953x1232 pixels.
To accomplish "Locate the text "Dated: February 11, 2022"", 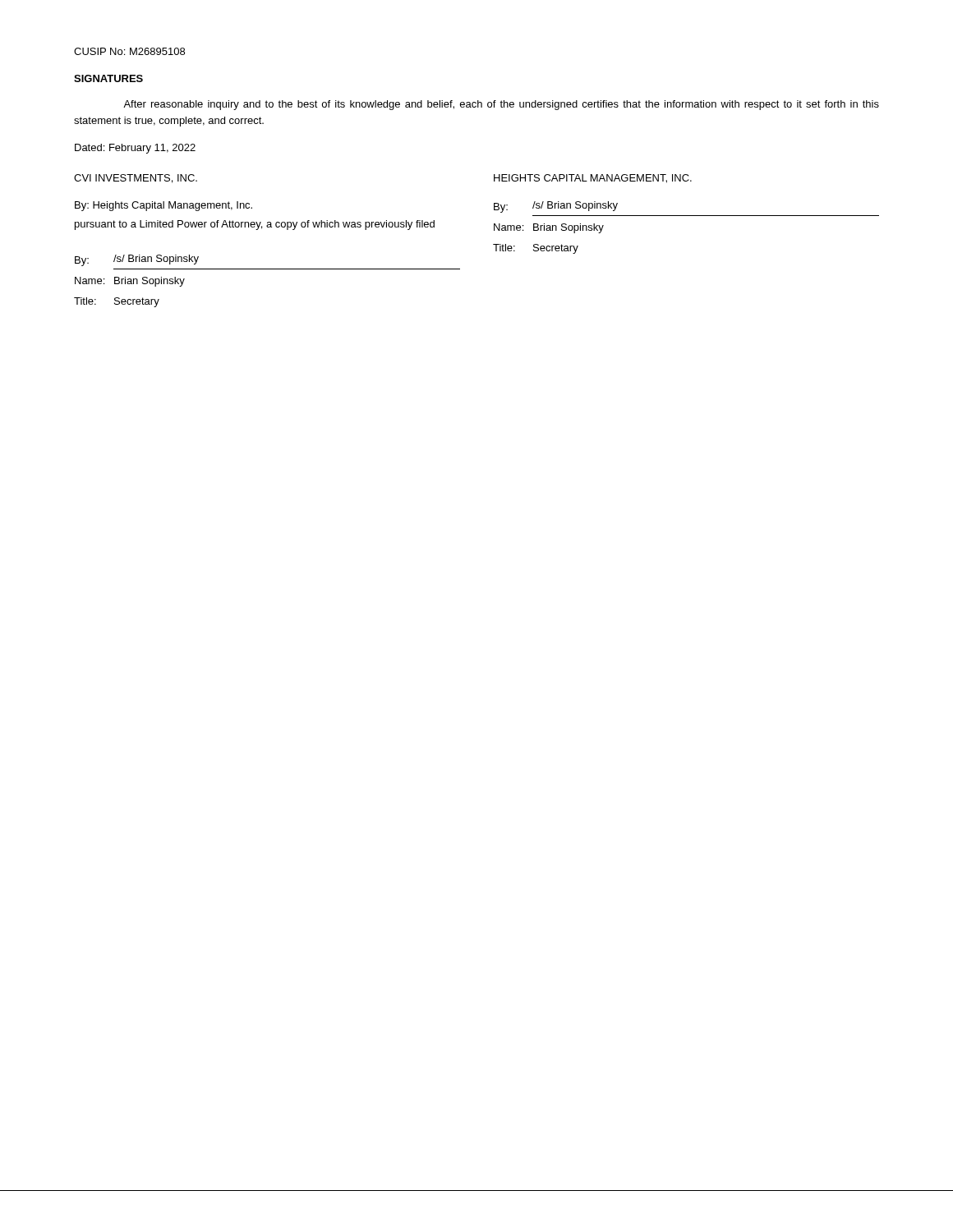I will 135,147.
